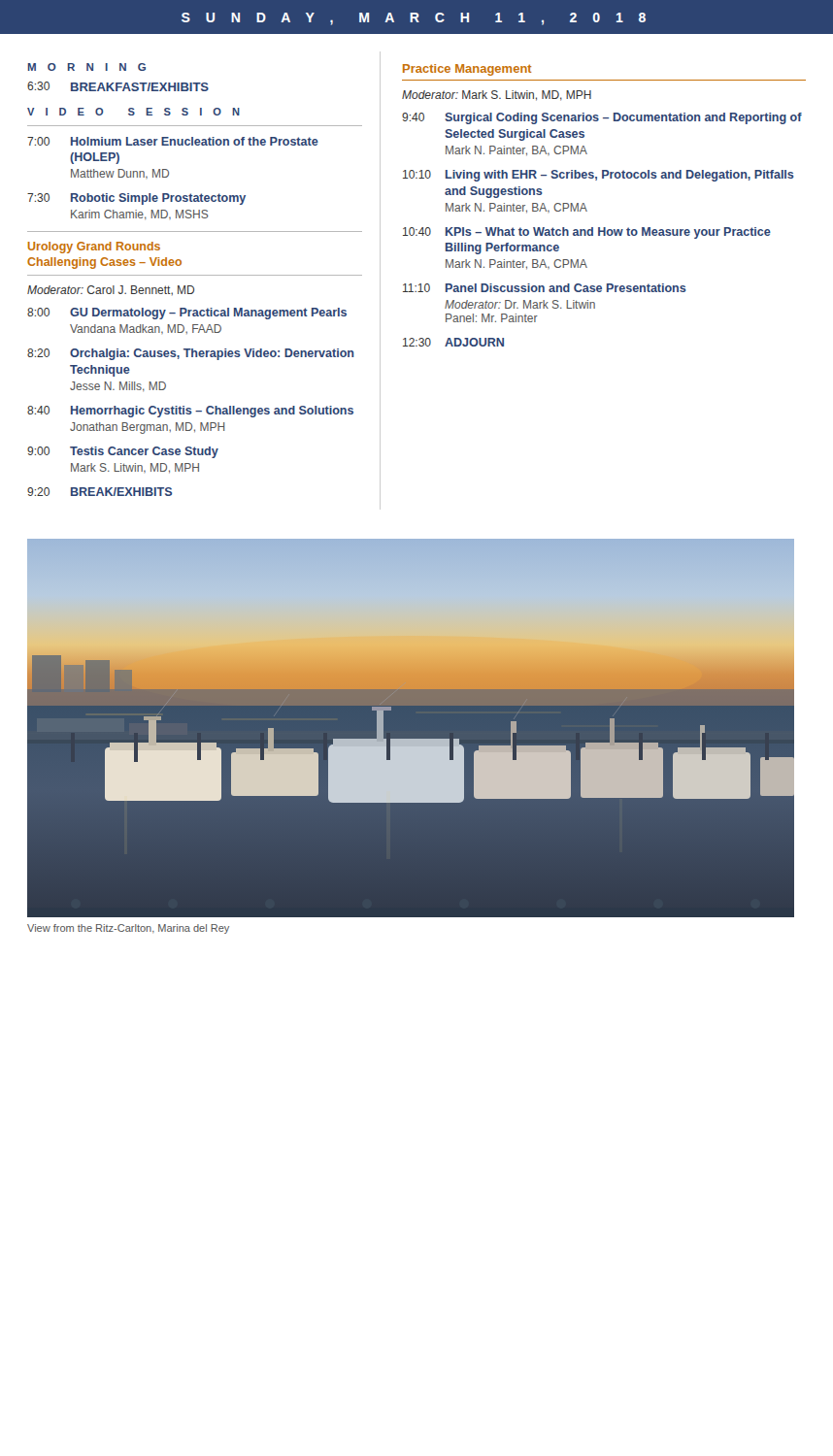Click on the list item that says "11:10 Panel Discussion and Case Presentations Moderator: Dr."
Viewport: 833px width, 1456px height.
[x=604, y=303]
